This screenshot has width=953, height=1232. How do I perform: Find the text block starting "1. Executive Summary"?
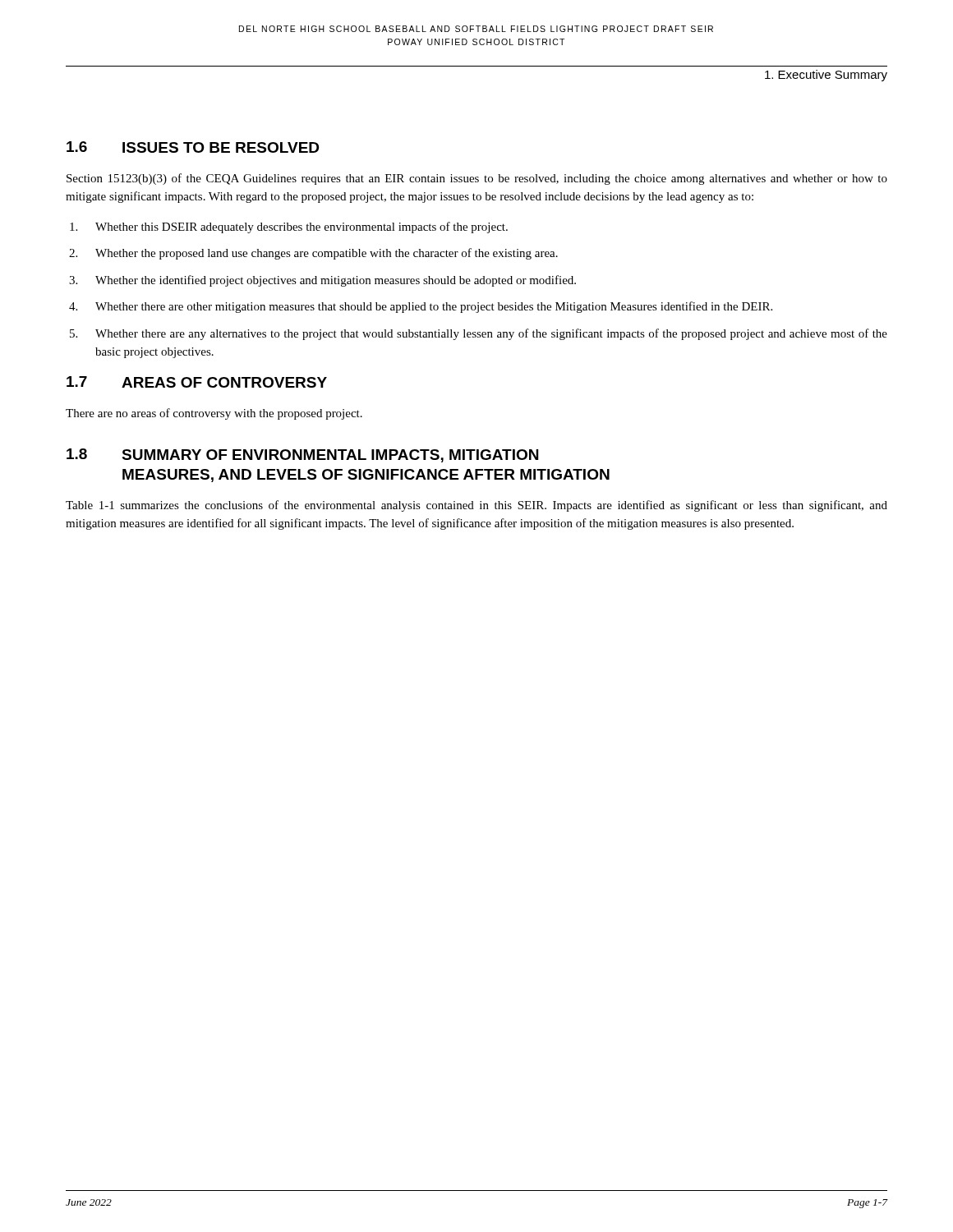[x=826, y=74]
